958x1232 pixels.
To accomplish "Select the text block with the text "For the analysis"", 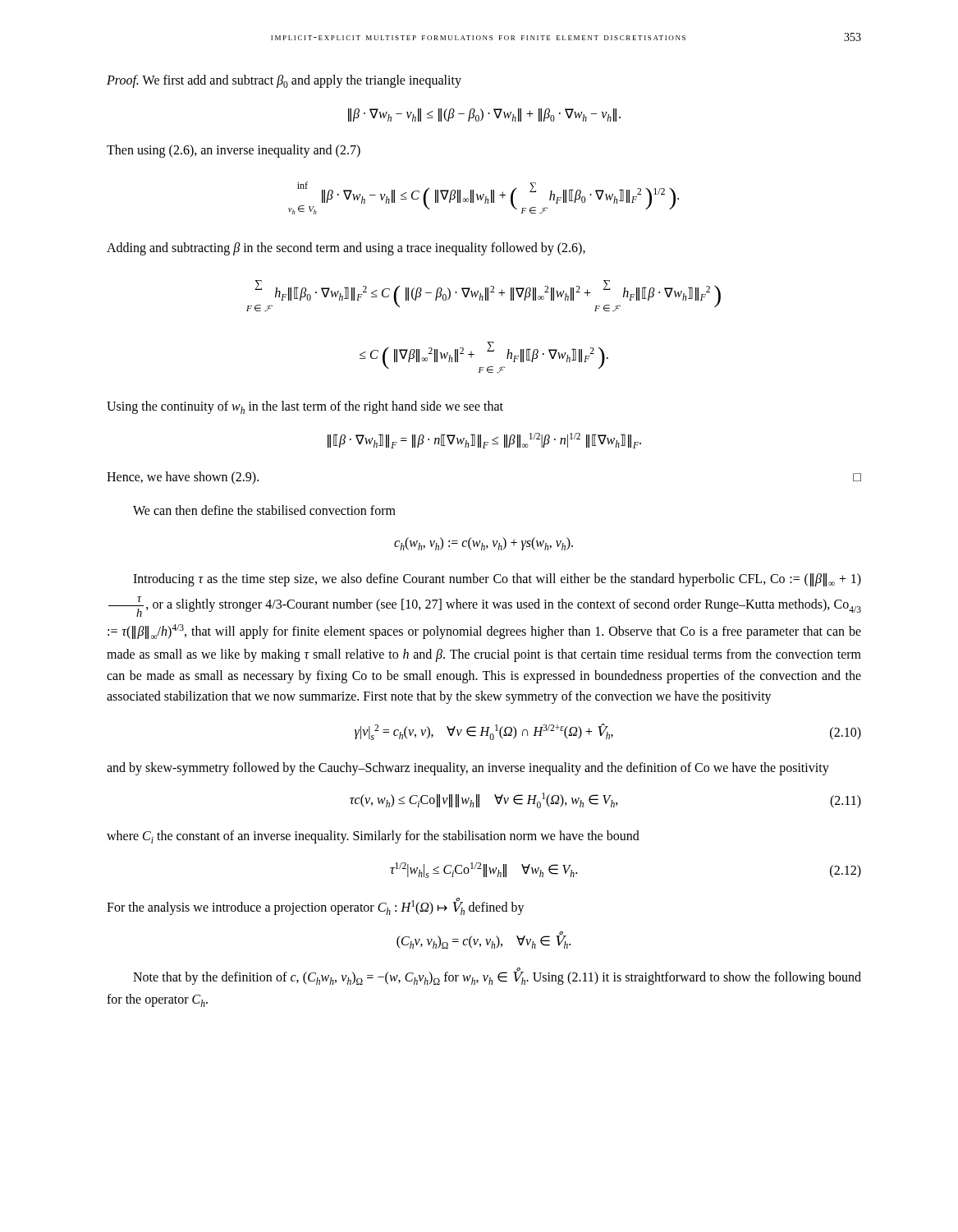I will tap(315, 907).
